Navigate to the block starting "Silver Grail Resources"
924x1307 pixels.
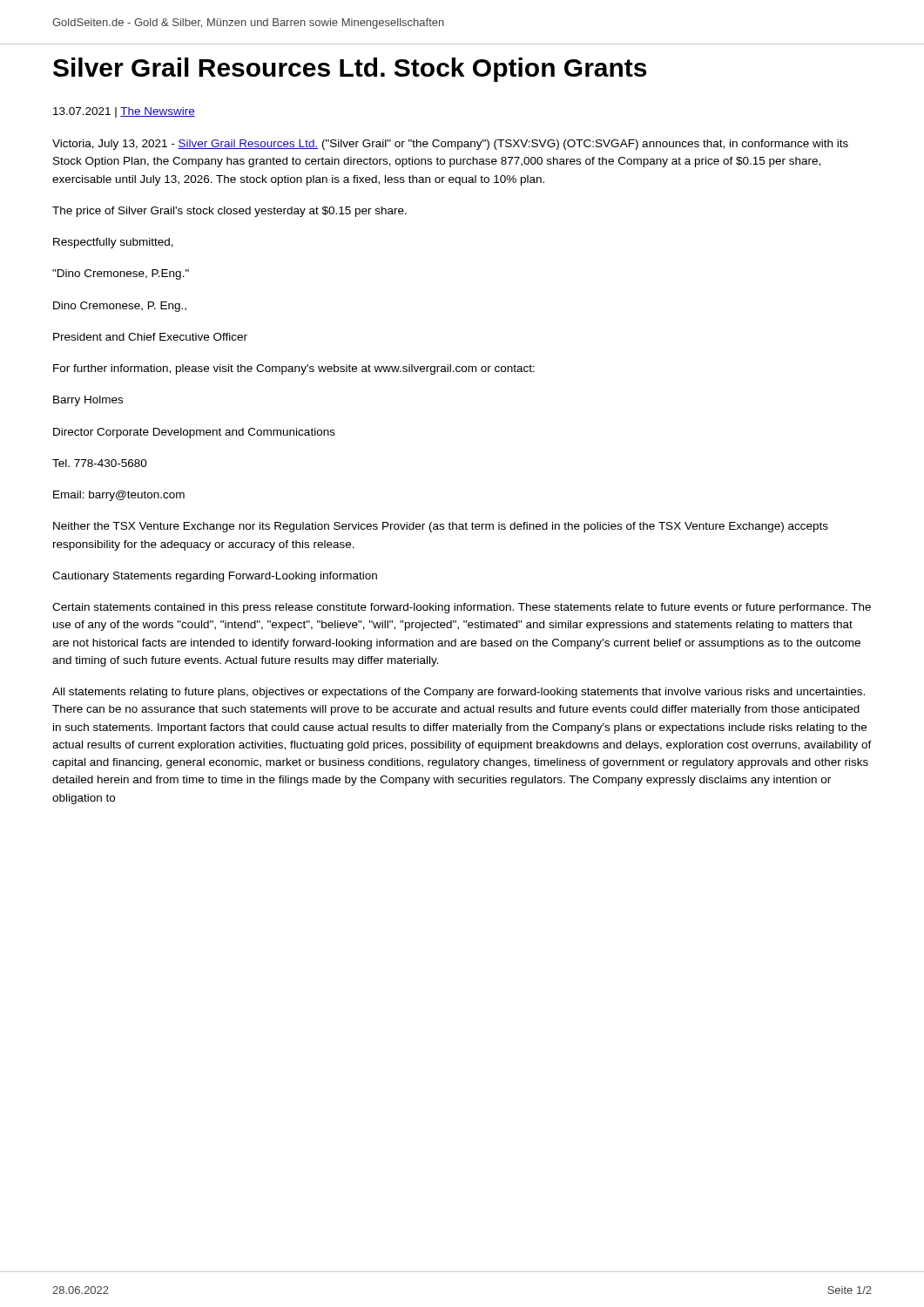click(x=350, y=68)
